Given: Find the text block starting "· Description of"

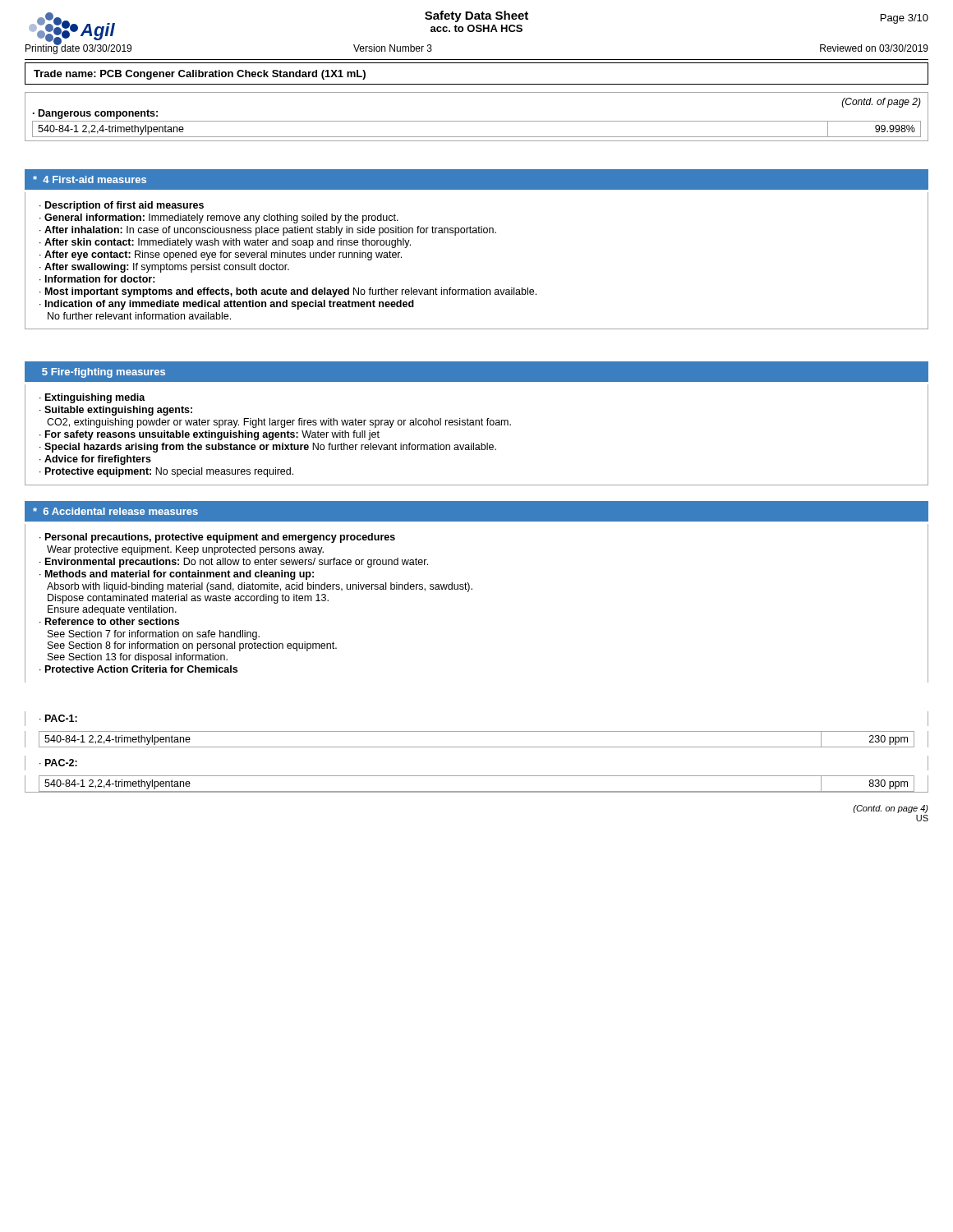Looking at the screenshot, I should (x=122, y=206).
